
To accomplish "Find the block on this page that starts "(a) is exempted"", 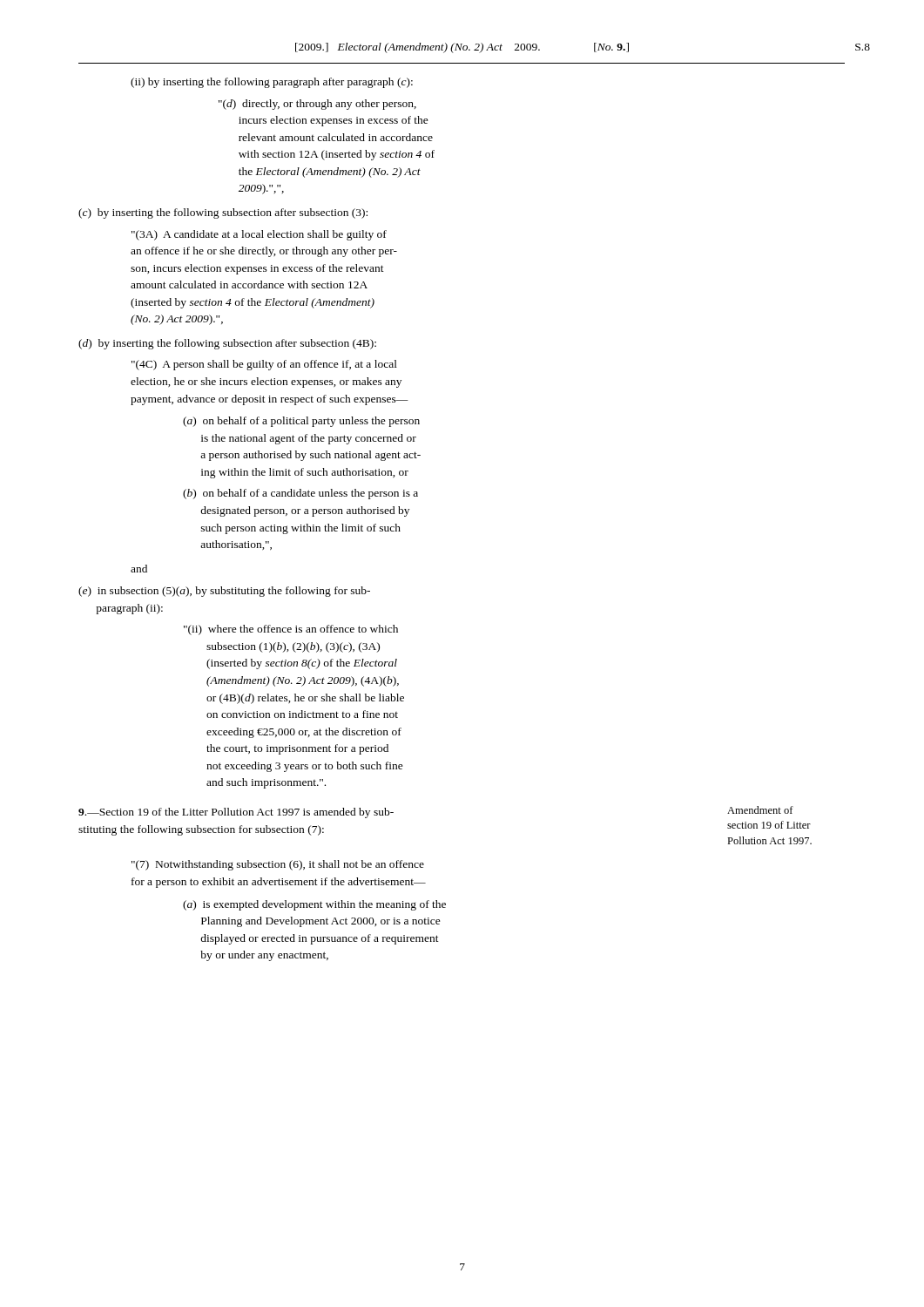I will point(315,929).
